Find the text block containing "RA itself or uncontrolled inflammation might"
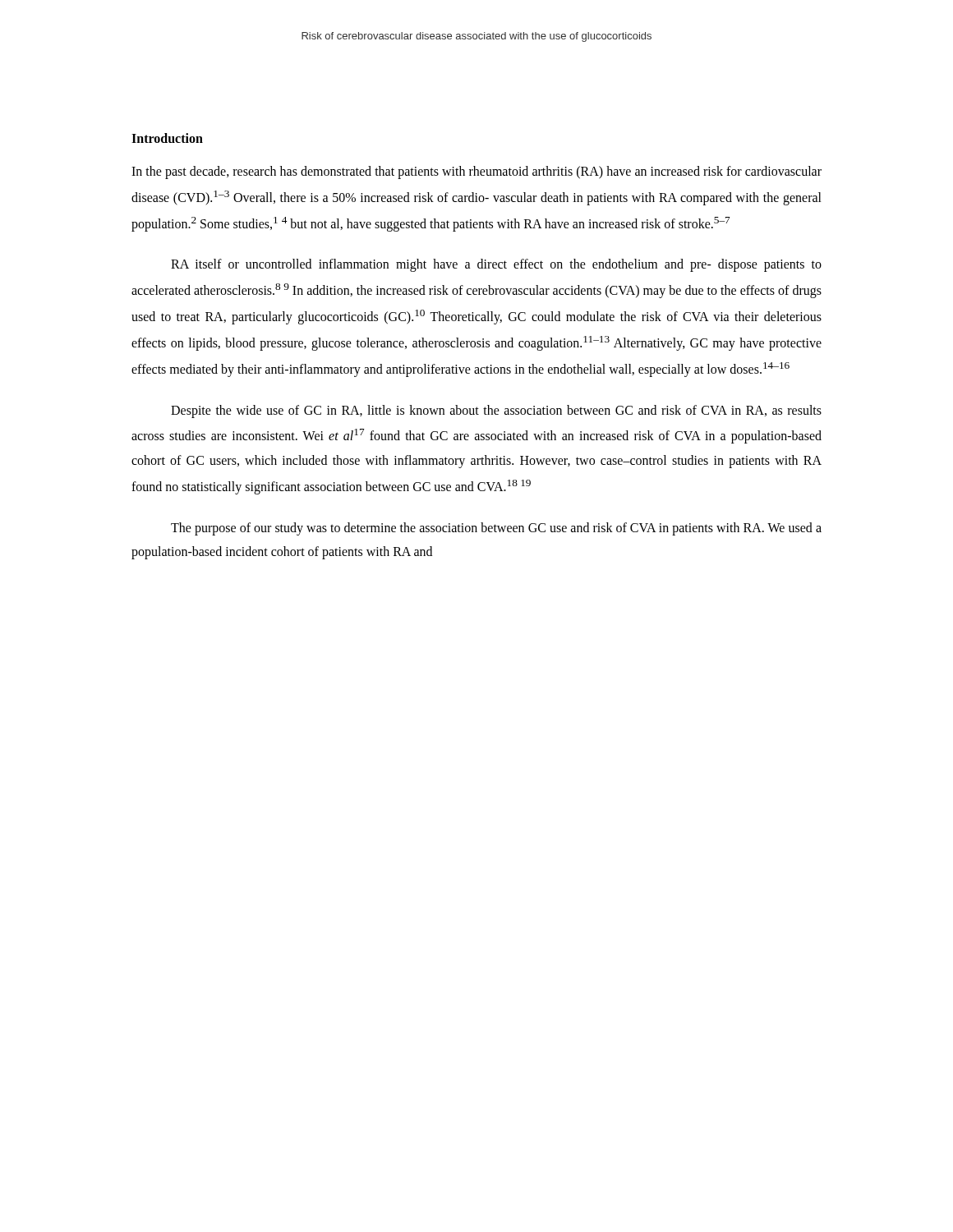The width and height of the screenshot is (953, 1232). pos(476,317)
